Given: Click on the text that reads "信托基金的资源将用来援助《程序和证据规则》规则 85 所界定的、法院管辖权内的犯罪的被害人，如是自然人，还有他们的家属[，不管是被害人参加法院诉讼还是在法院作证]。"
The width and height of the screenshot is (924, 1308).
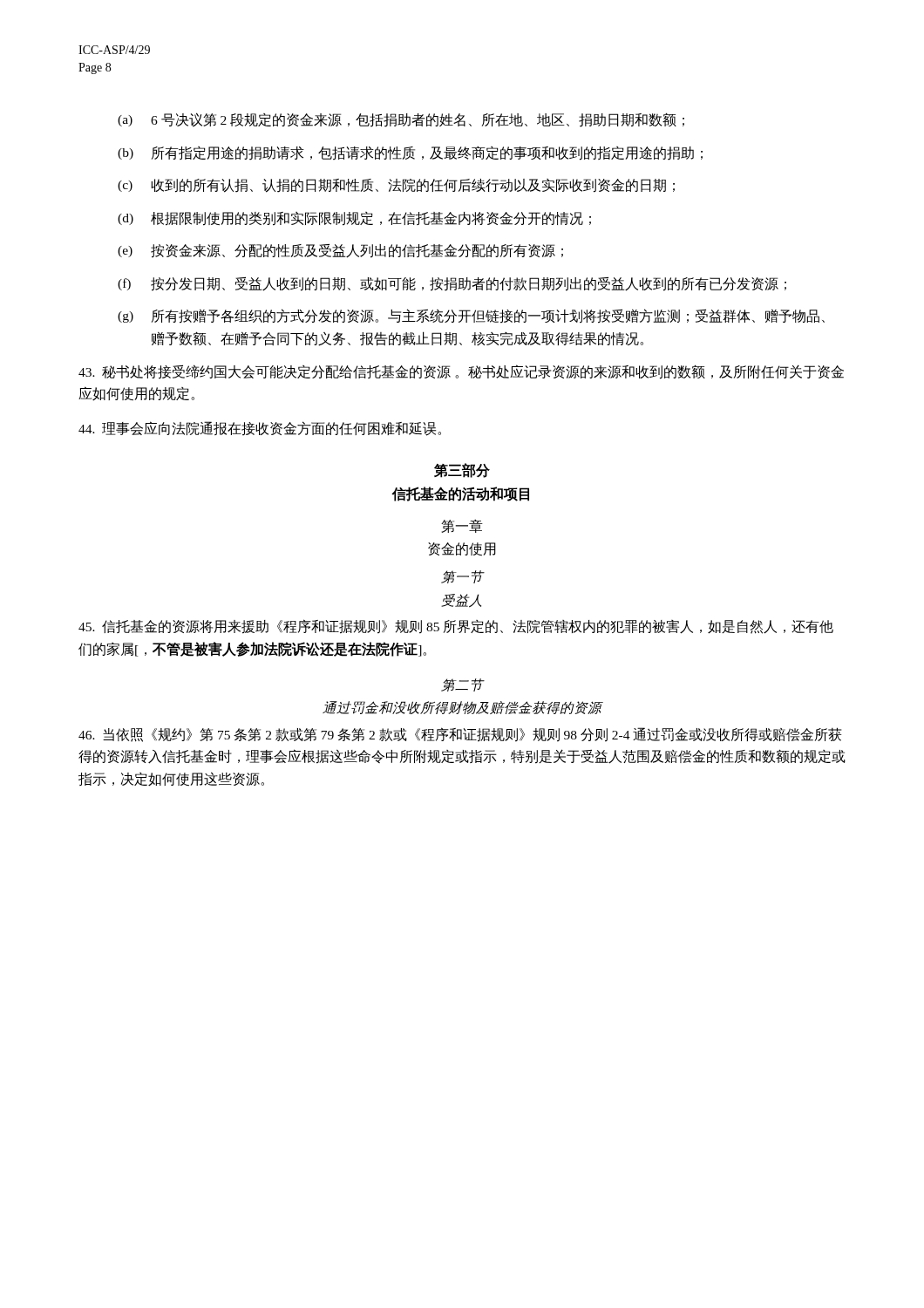Looking at the screenshot, I should coord(456,638).
